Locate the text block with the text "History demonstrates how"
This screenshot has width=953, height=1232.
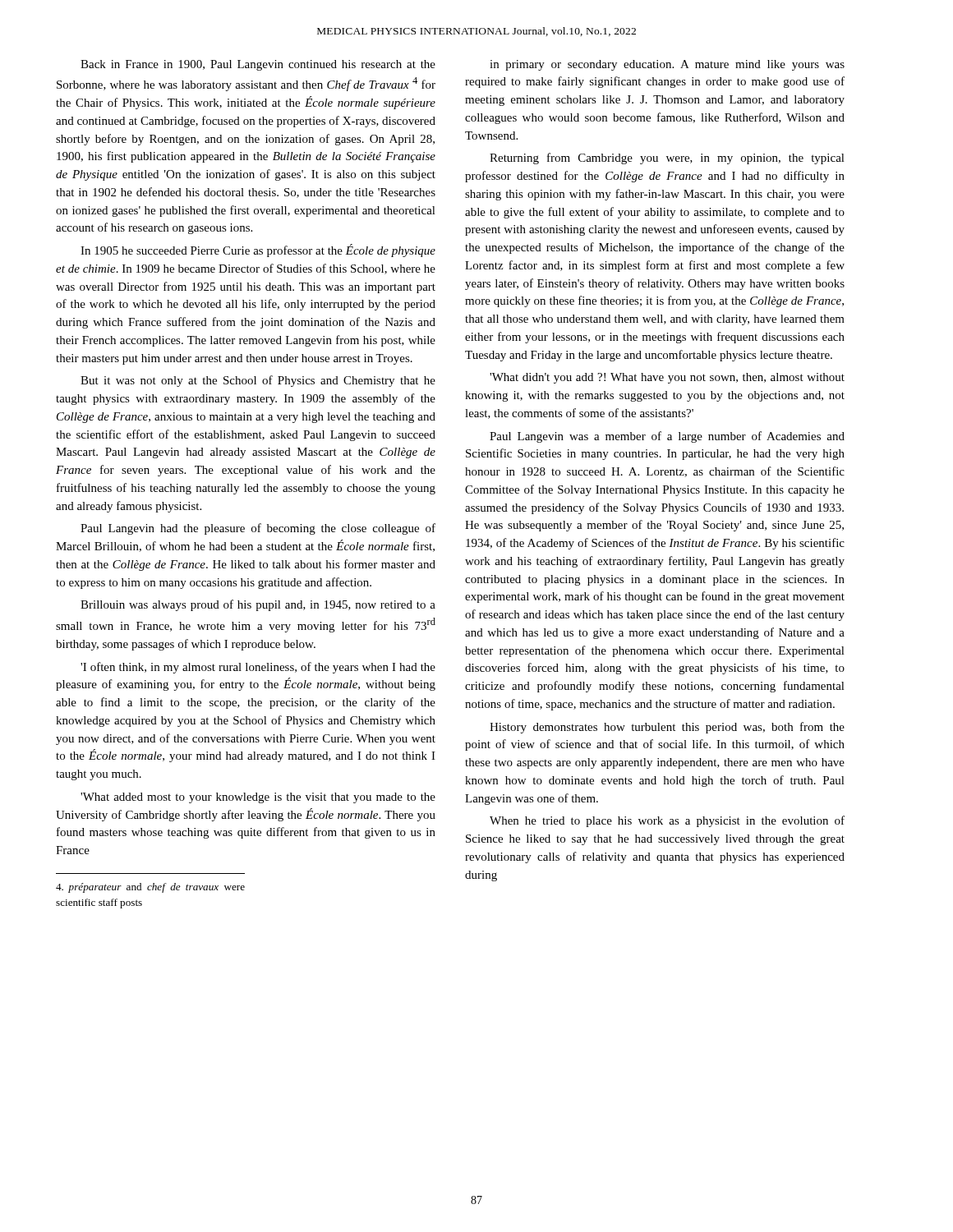[655, 763]
